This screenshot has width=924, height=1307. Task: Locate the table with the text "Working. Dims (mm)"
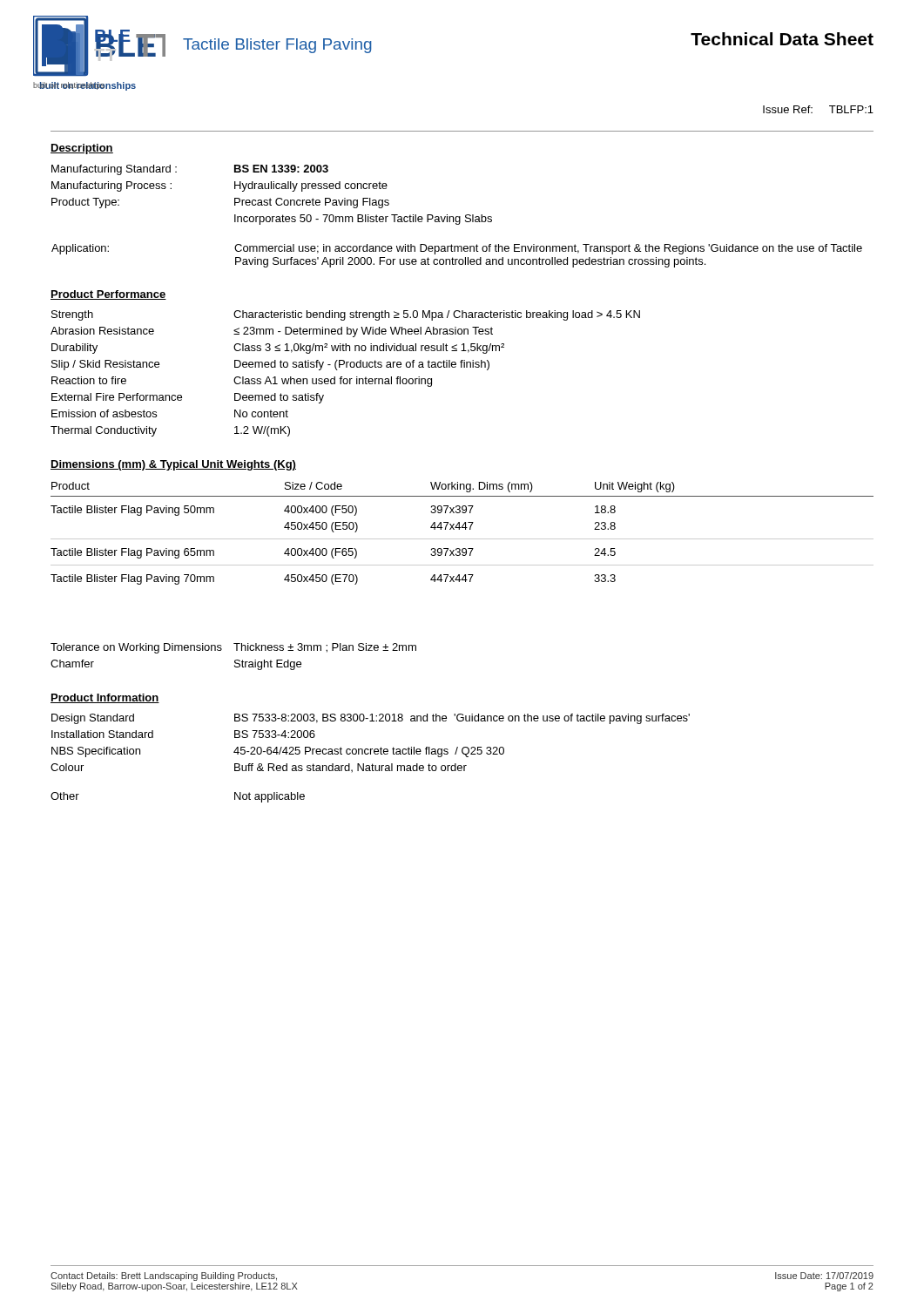462,533
